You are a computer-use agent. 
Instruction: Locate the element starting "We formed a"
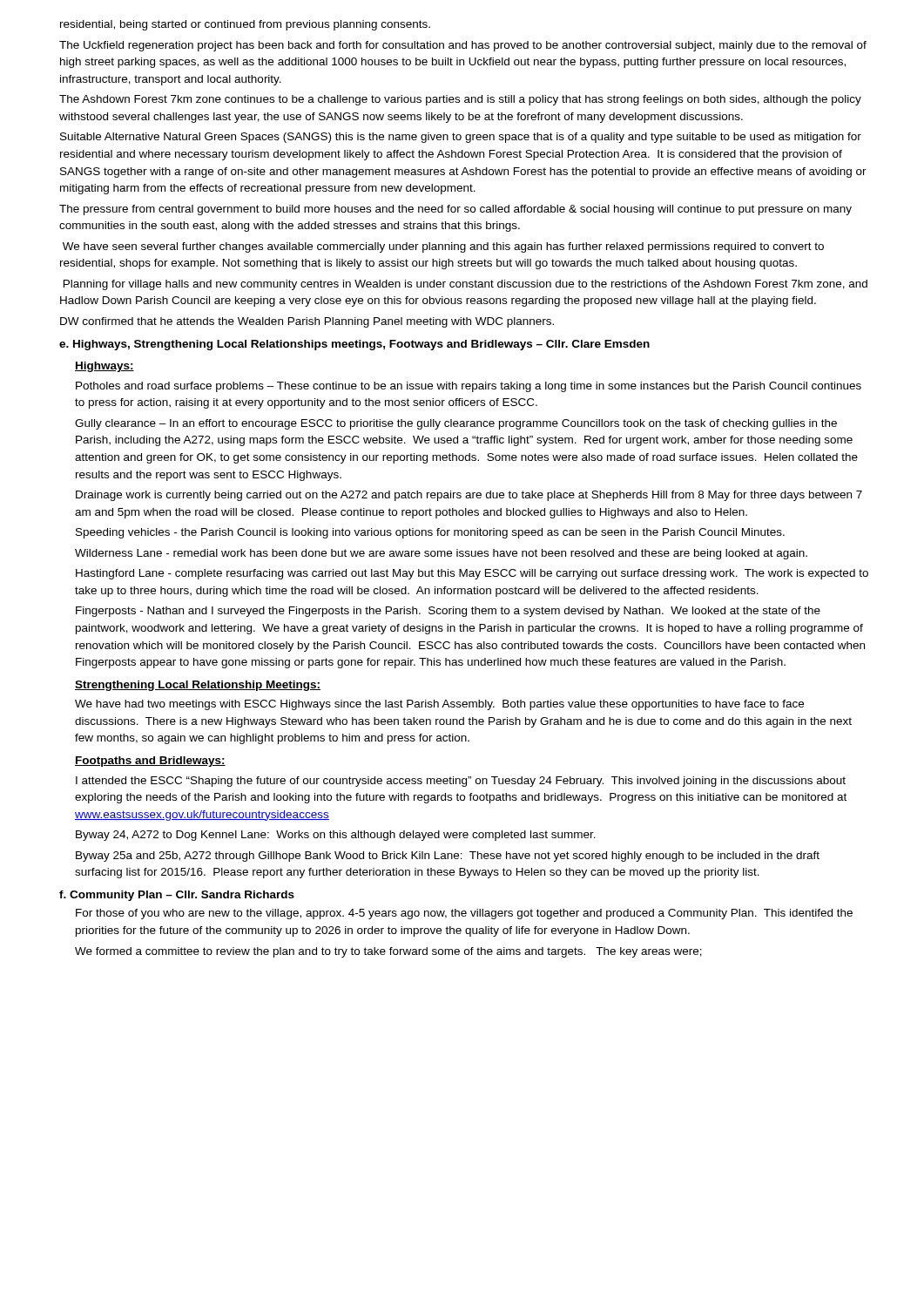389,951
